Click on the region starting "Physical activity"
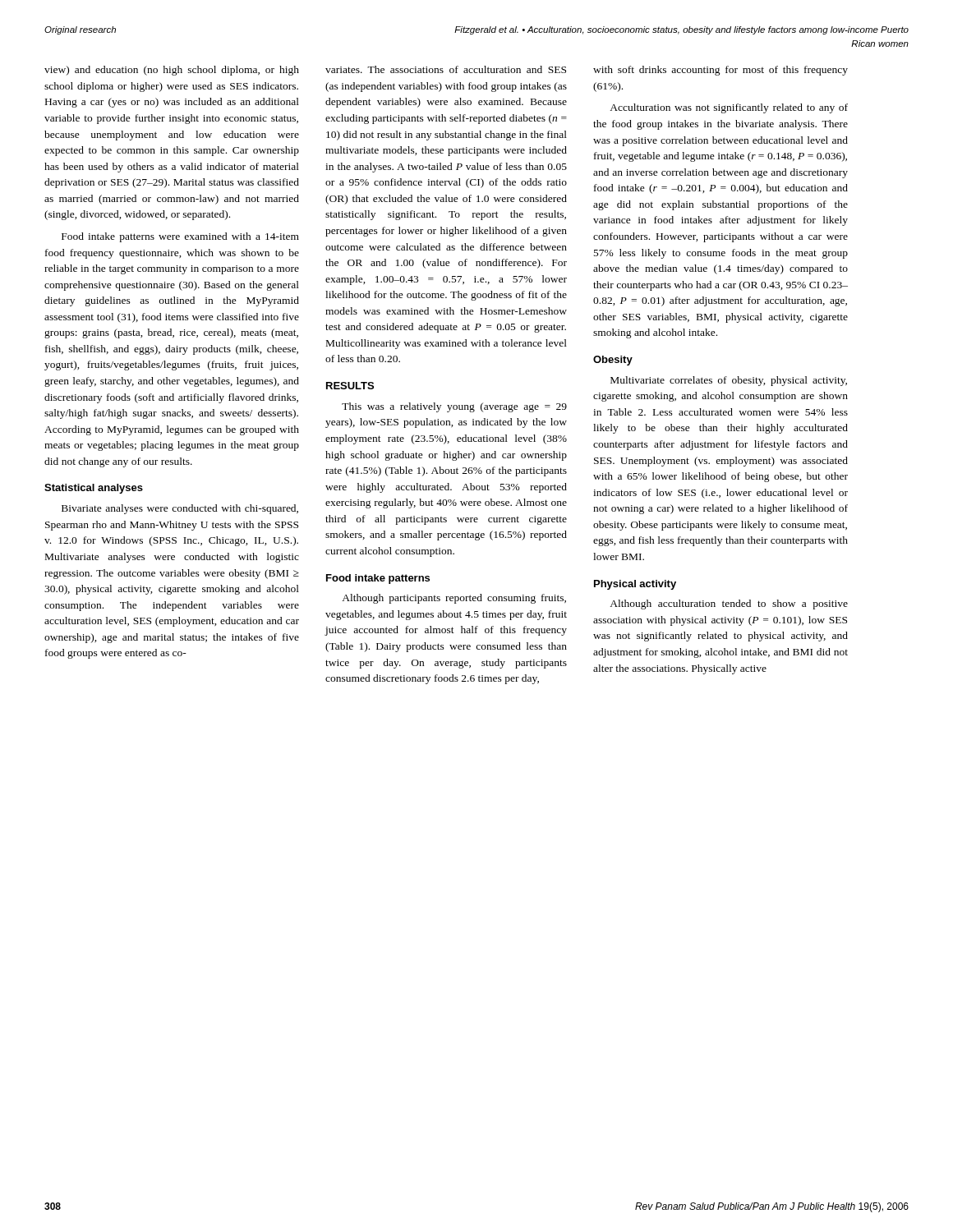This screenshot has height=1232, width=953. pos(635,583)
